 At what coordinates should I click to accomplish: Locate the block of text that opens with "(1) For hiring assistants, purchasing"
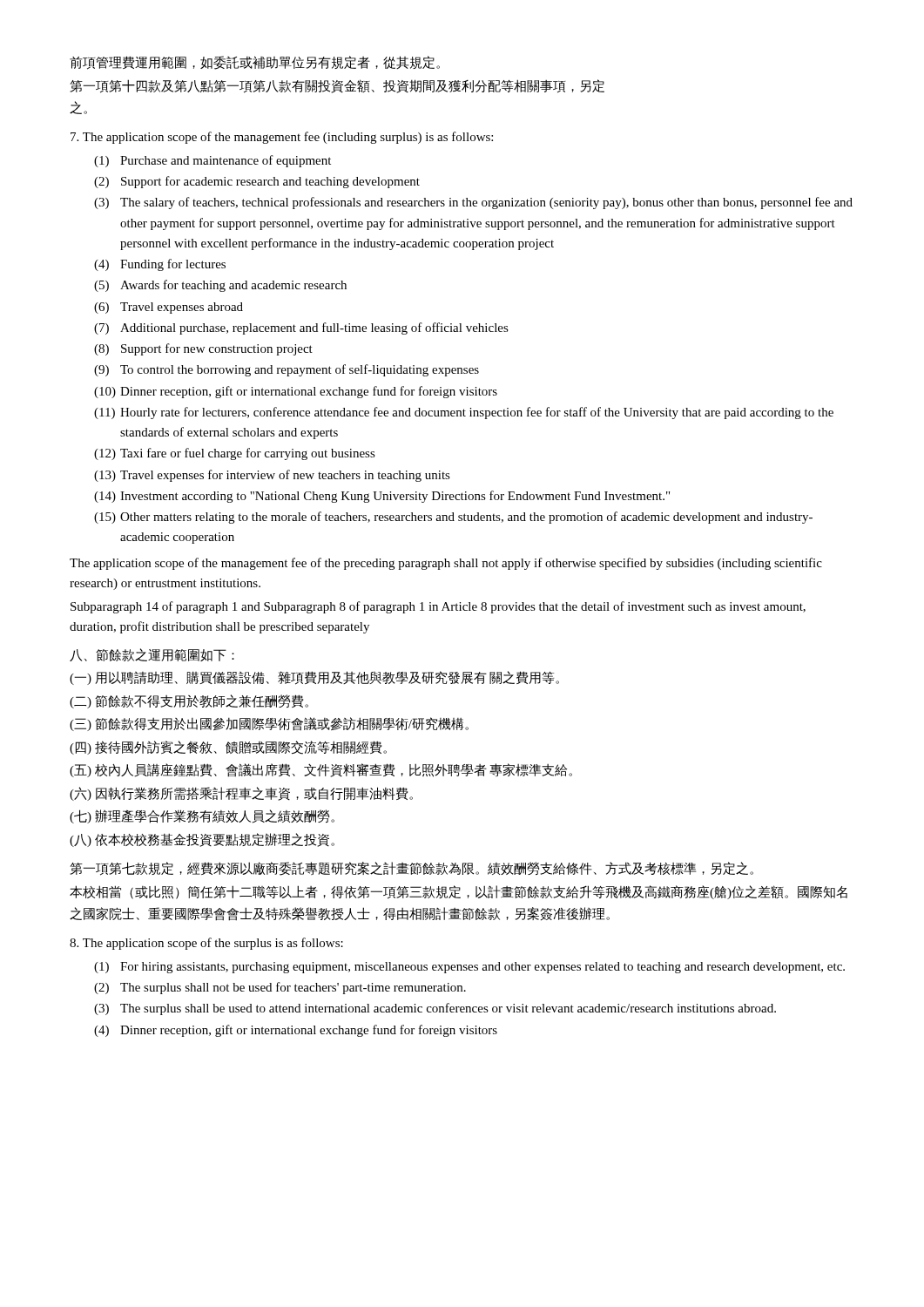tap(474, 967)
